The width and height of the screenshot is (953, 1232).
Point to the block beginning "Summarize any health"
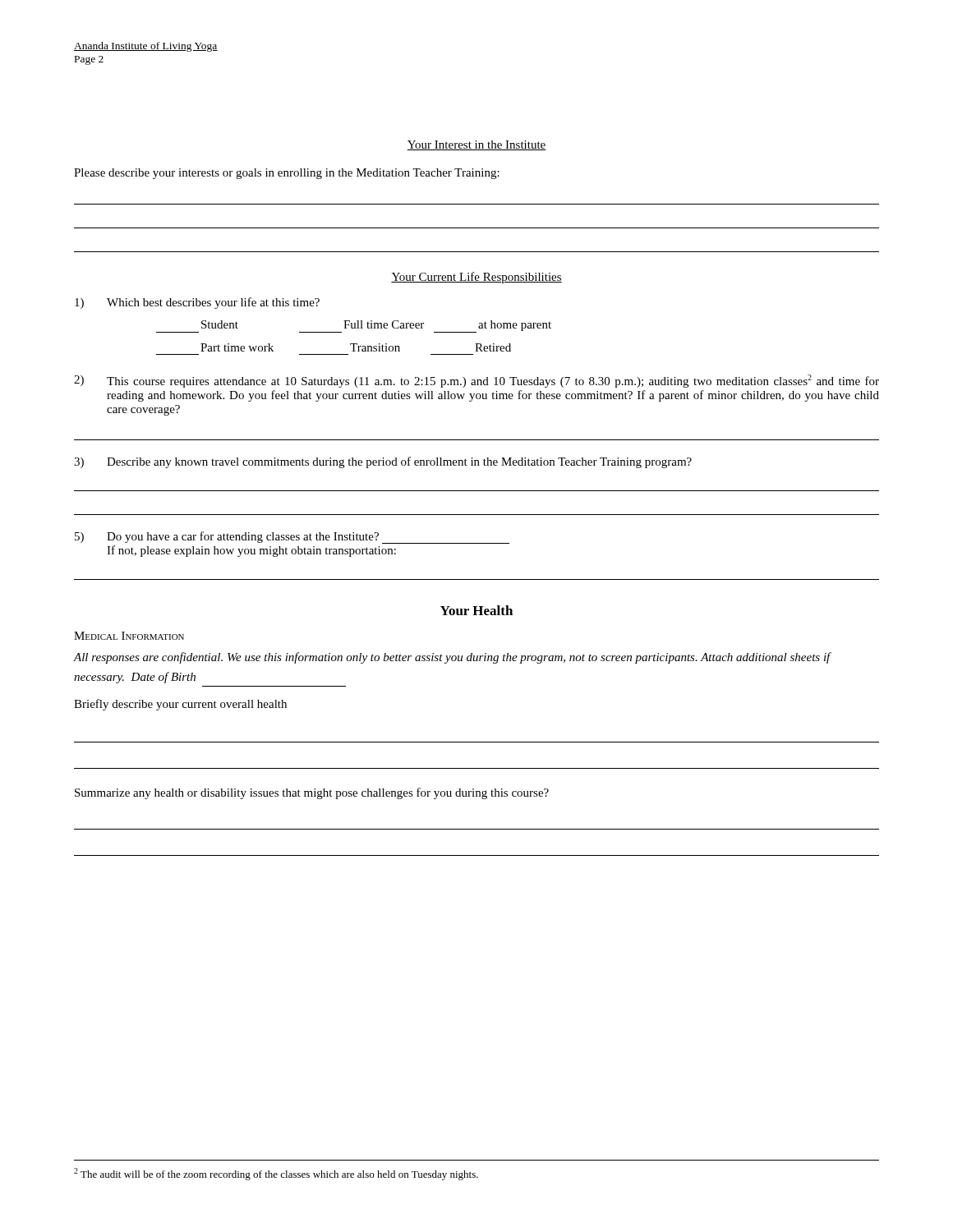[x=311, y=793]
